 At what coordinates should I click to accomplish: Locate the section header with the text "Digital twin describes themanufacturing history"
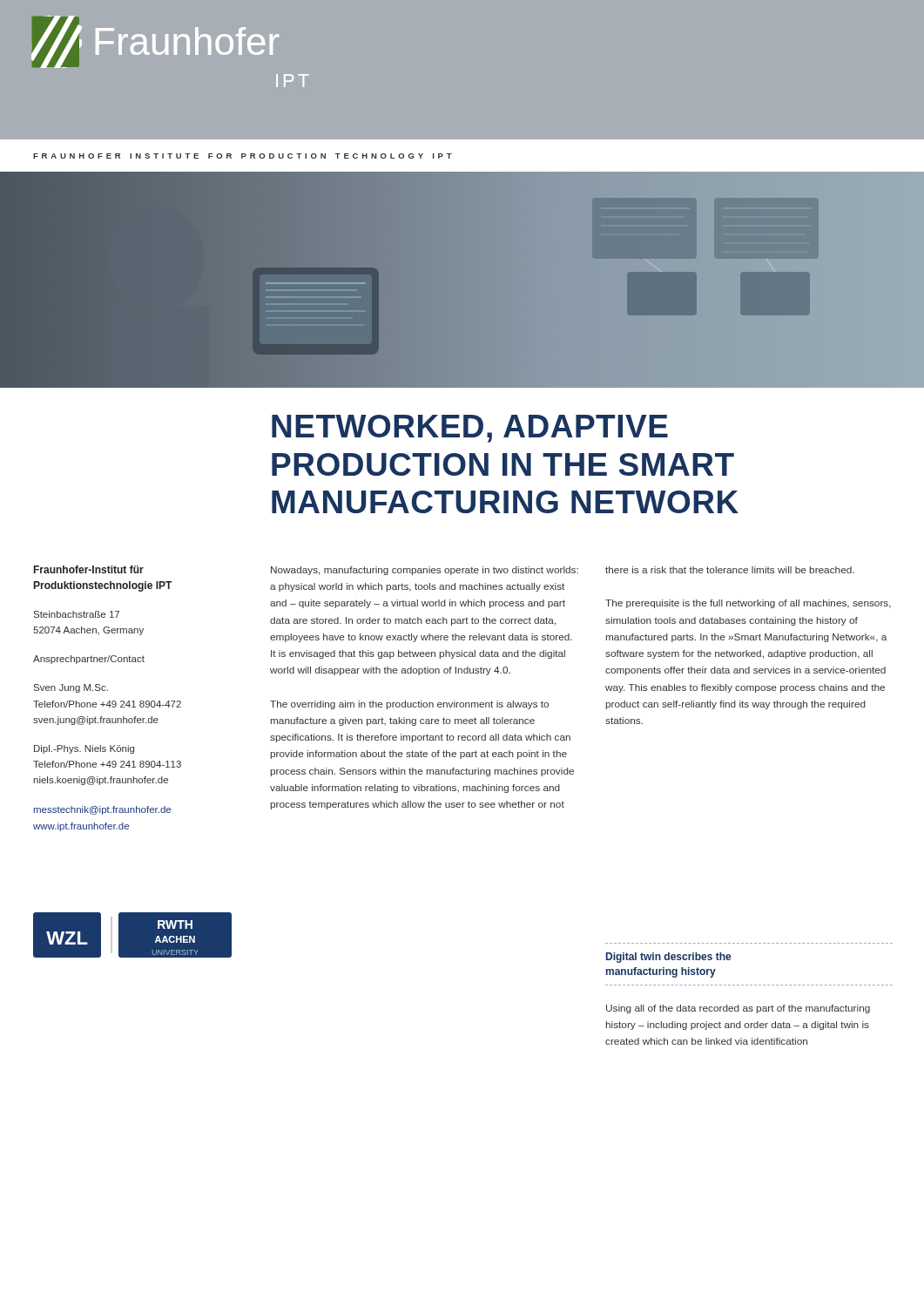[668, 958]
